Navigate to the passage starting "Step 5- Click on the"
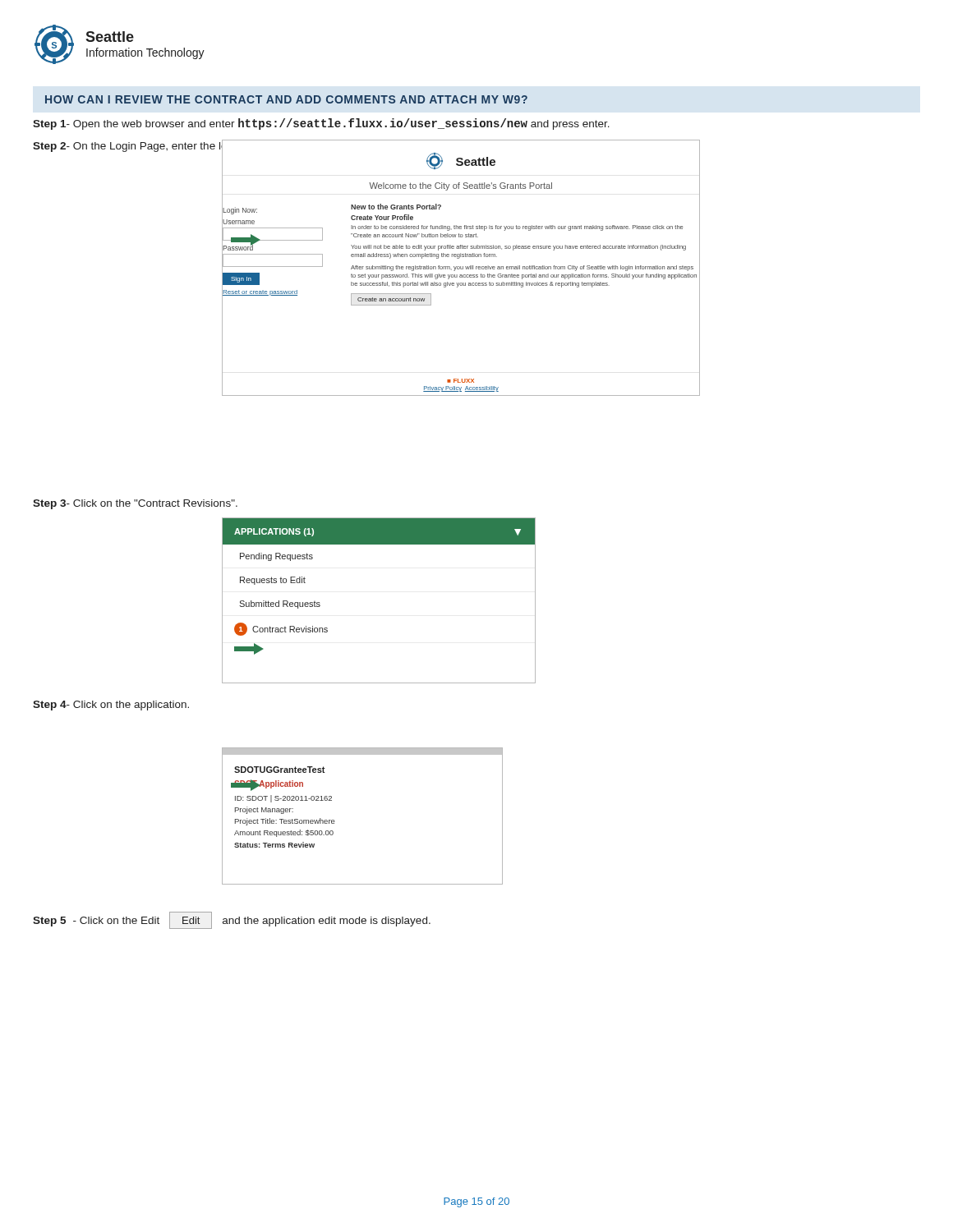 tap(232, 920)
